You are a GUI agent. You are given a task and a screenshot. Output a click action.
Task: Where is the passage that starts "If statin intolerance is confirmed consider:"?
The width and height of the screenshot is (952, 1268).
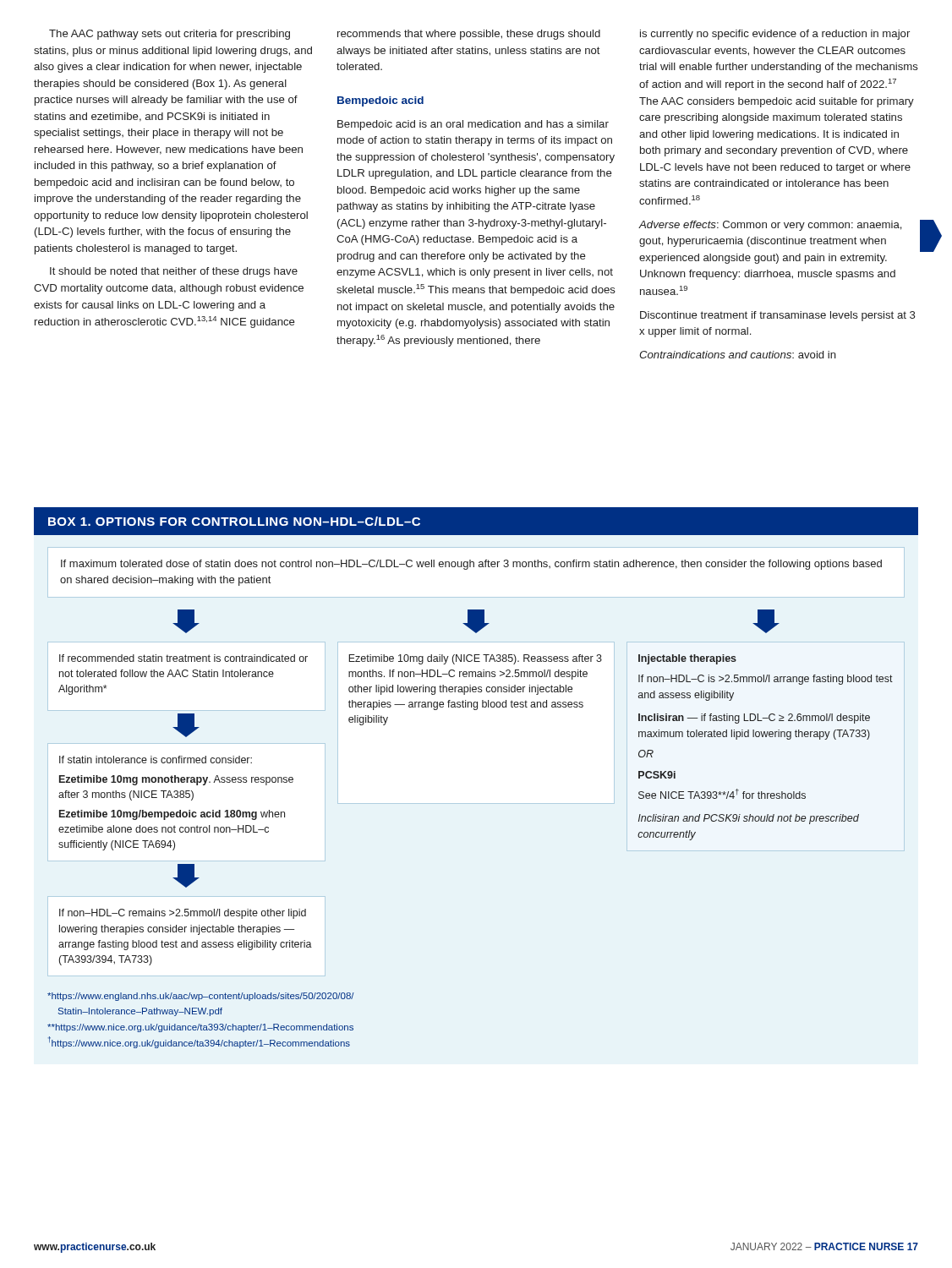click(186, 802)
